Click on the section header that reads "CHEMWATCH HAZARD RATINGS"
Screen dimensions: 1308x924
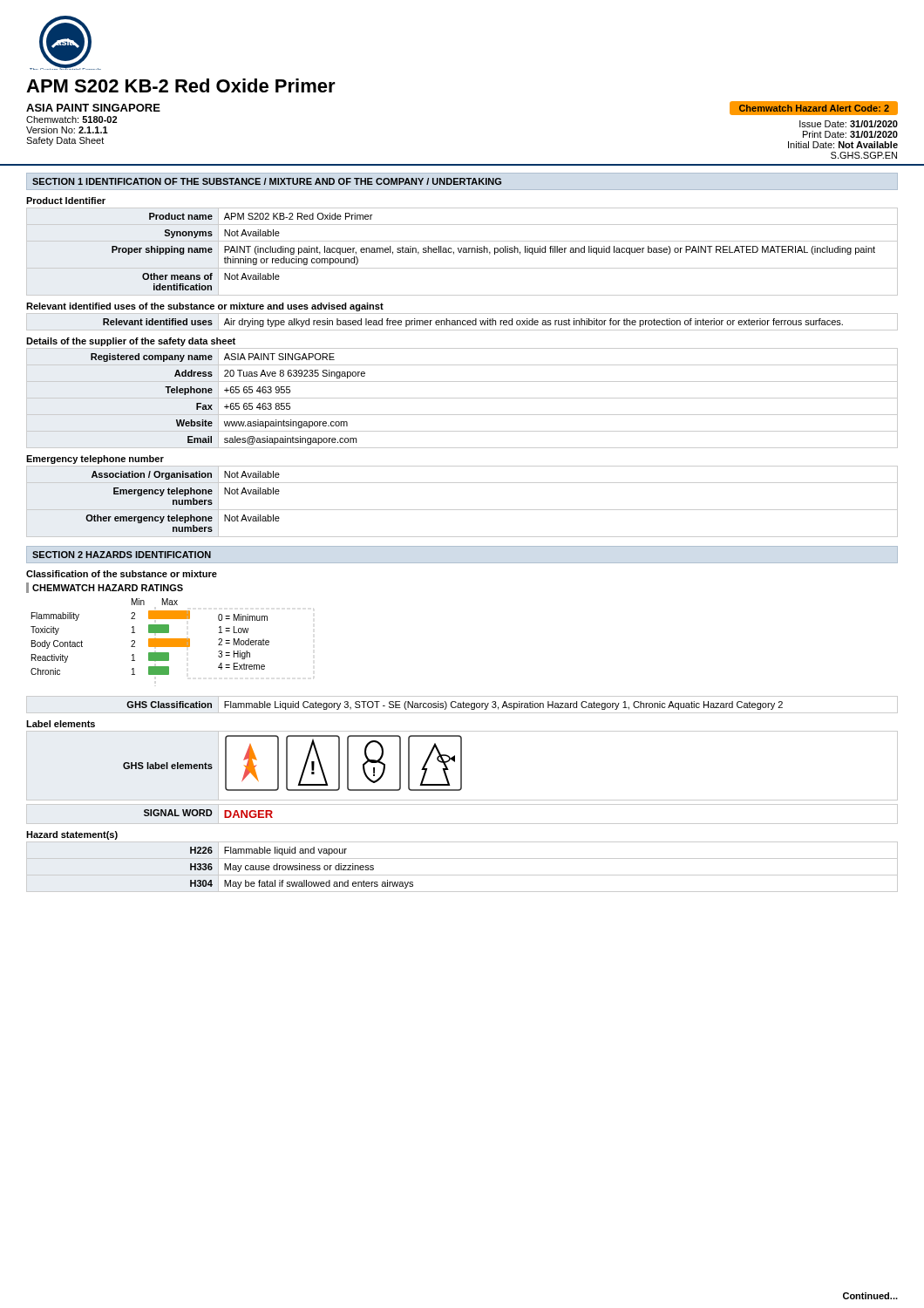tap(108, 588)
